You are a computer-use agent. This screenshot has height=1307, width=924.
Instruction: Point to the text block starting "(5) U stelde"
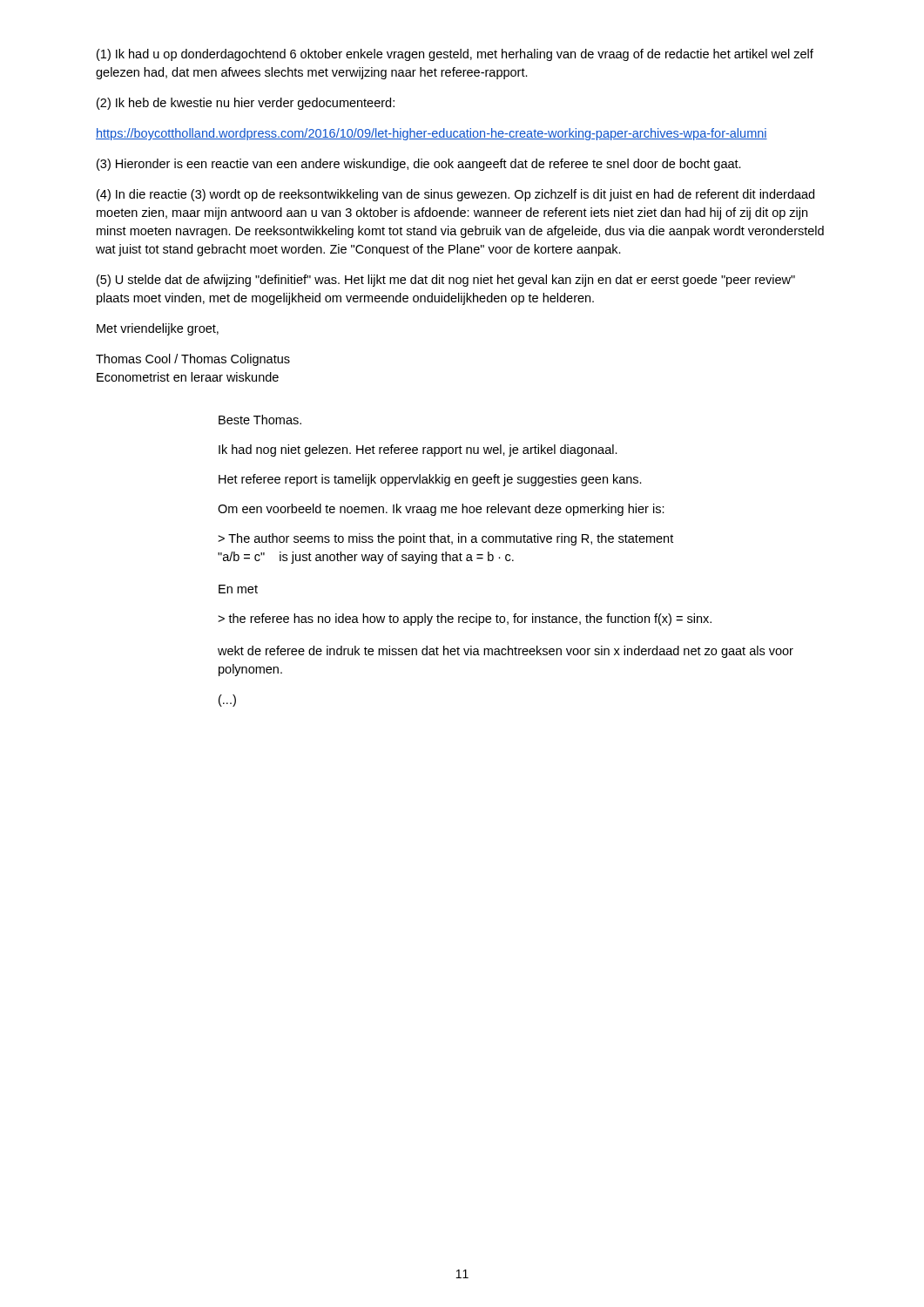446,289
